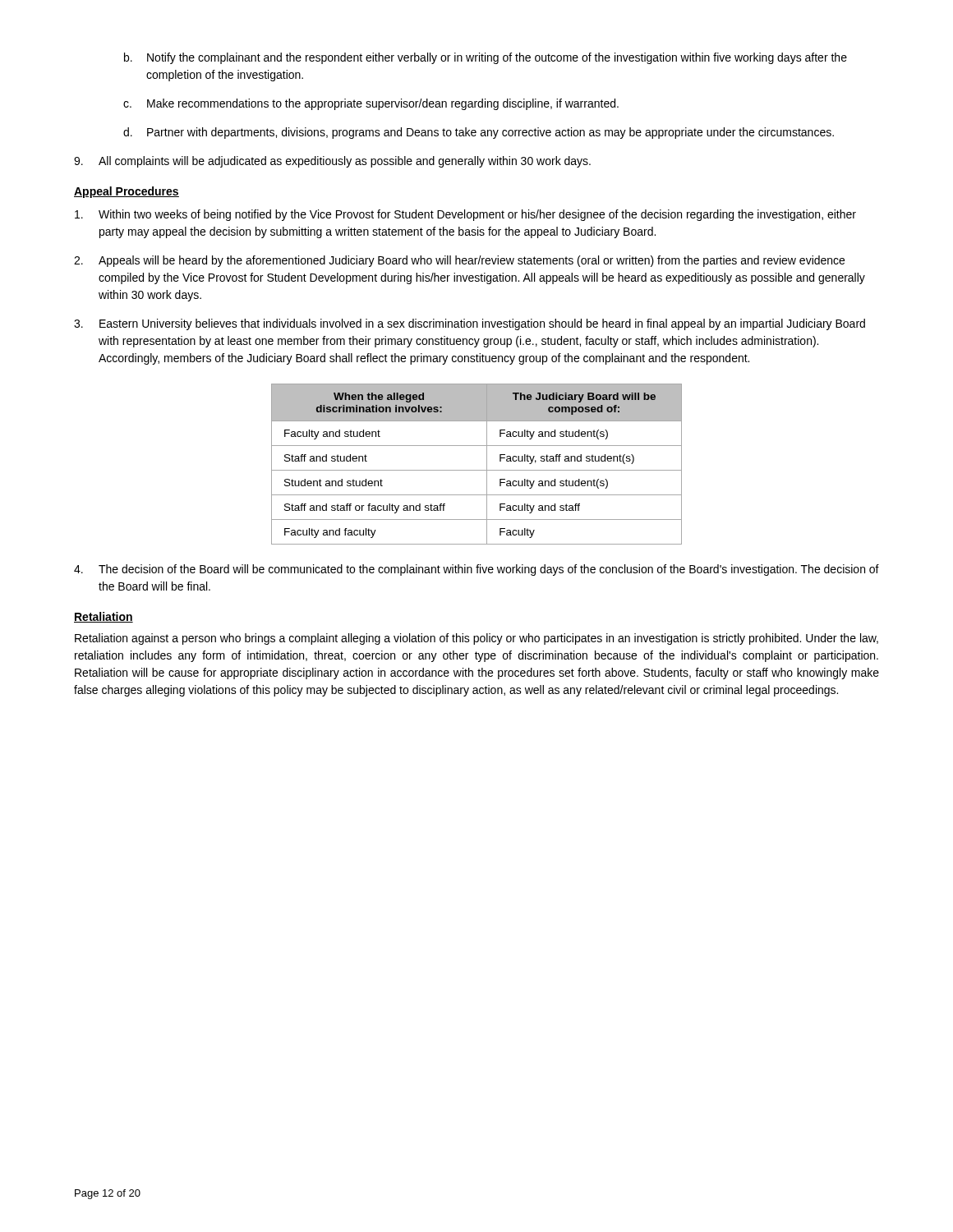Click on the list item with the text "4. The decision of"

476,578
